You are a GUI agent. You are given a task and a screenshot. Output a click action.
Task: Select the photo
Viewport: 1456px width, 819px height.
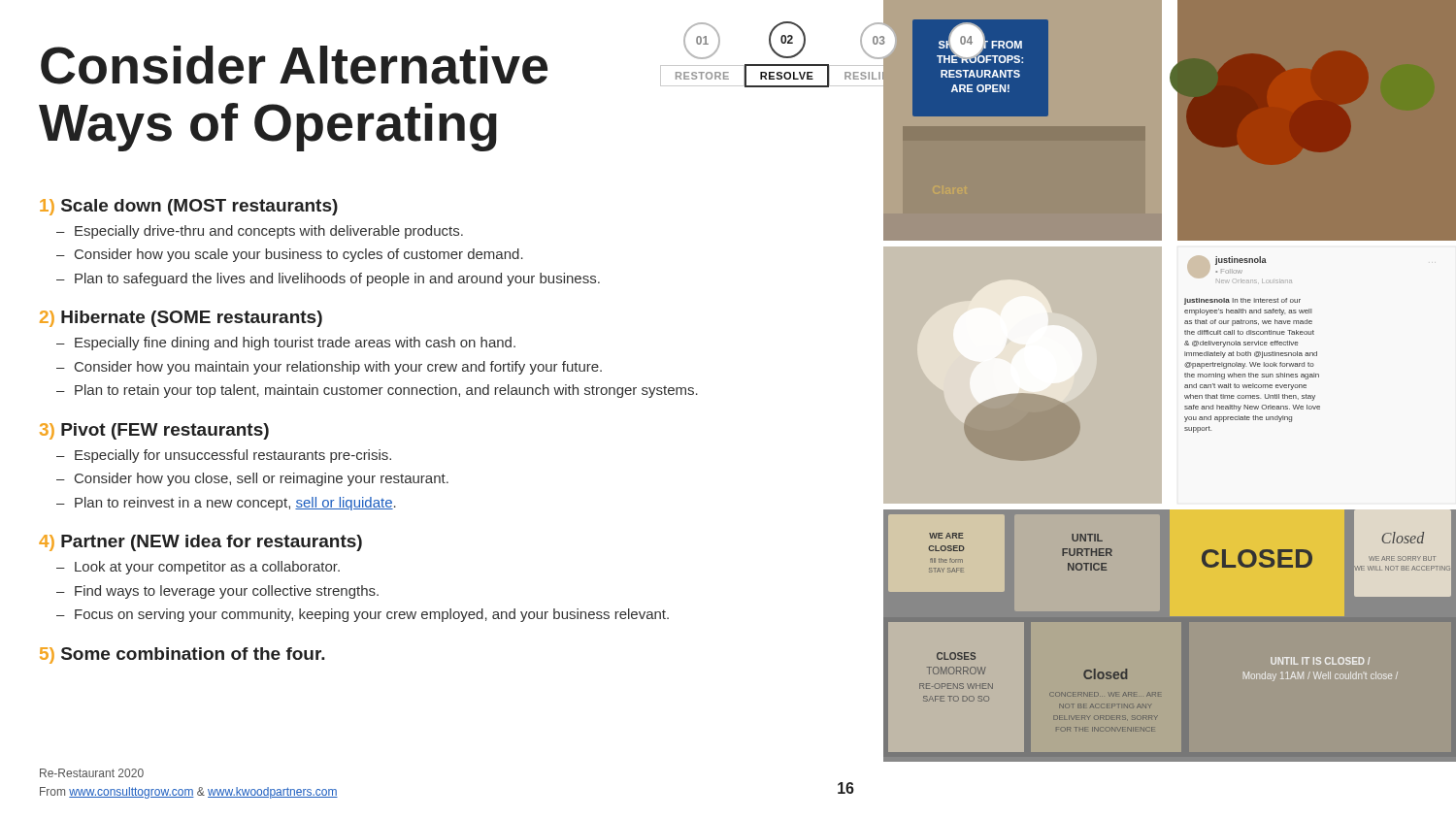pos(1170,383)
